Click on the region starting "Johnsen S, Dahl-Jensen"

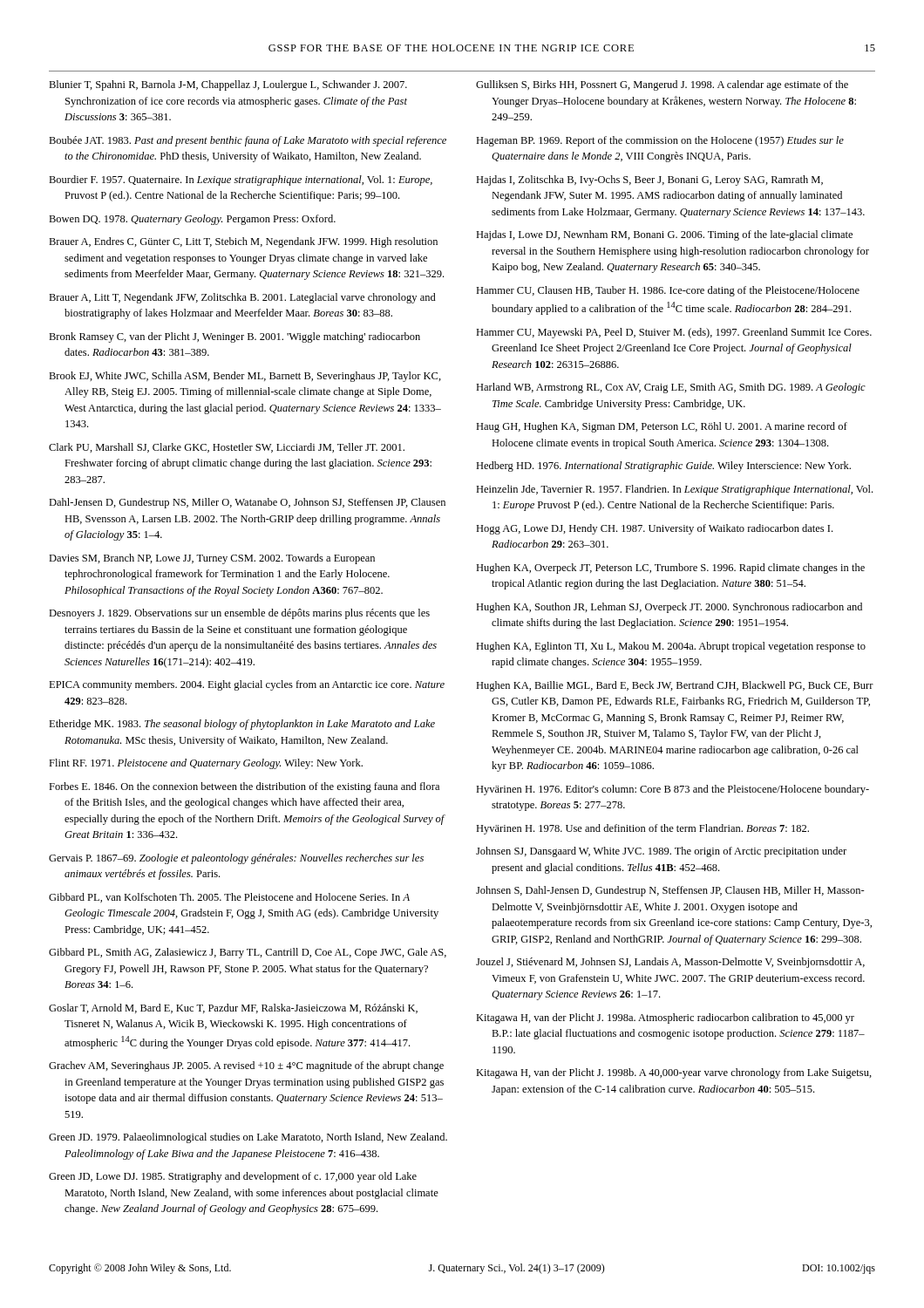[x=674, y=915]
